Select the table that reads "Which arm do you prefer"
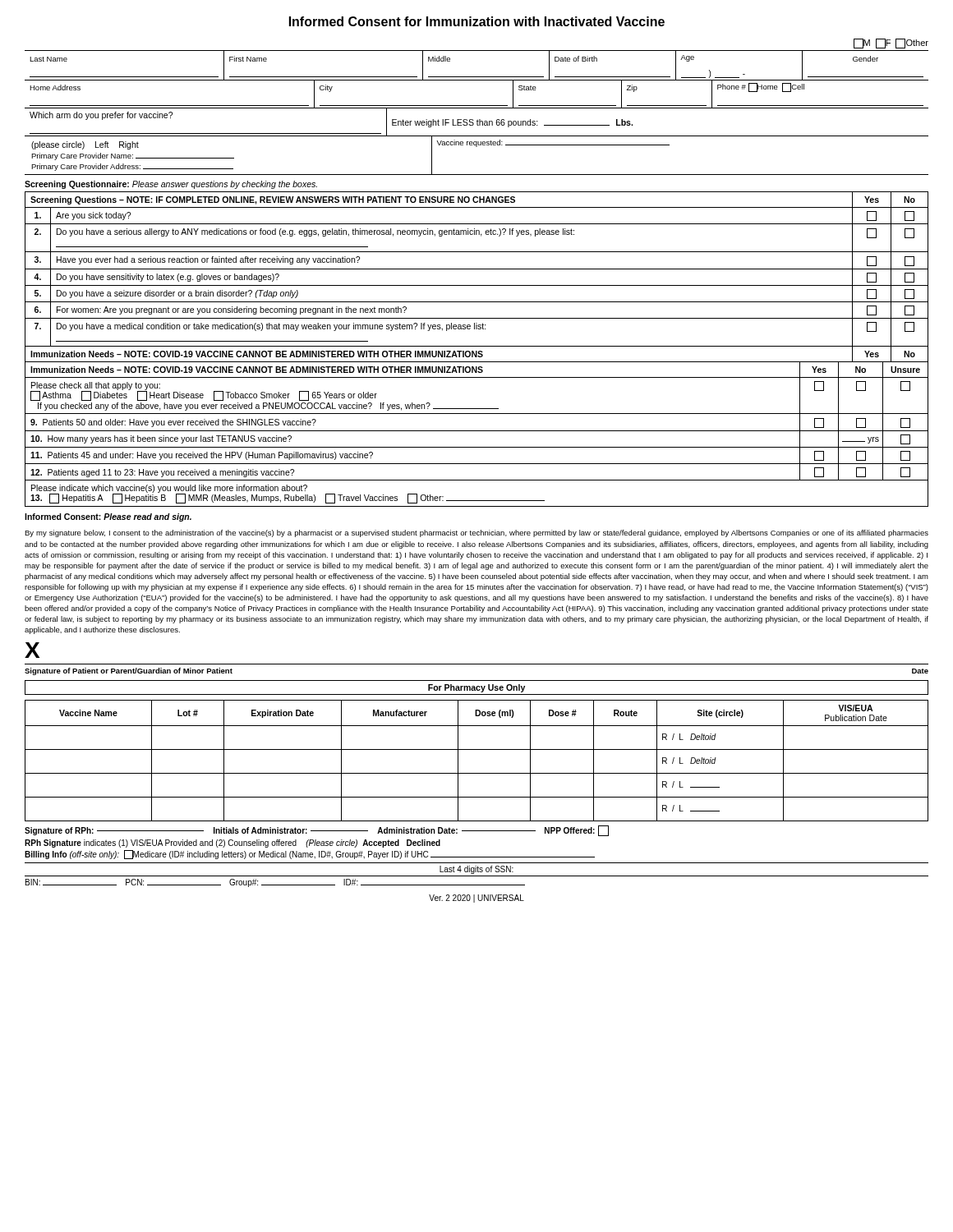This screenshot has height=1232, width=953. click(x=476, y=122)
